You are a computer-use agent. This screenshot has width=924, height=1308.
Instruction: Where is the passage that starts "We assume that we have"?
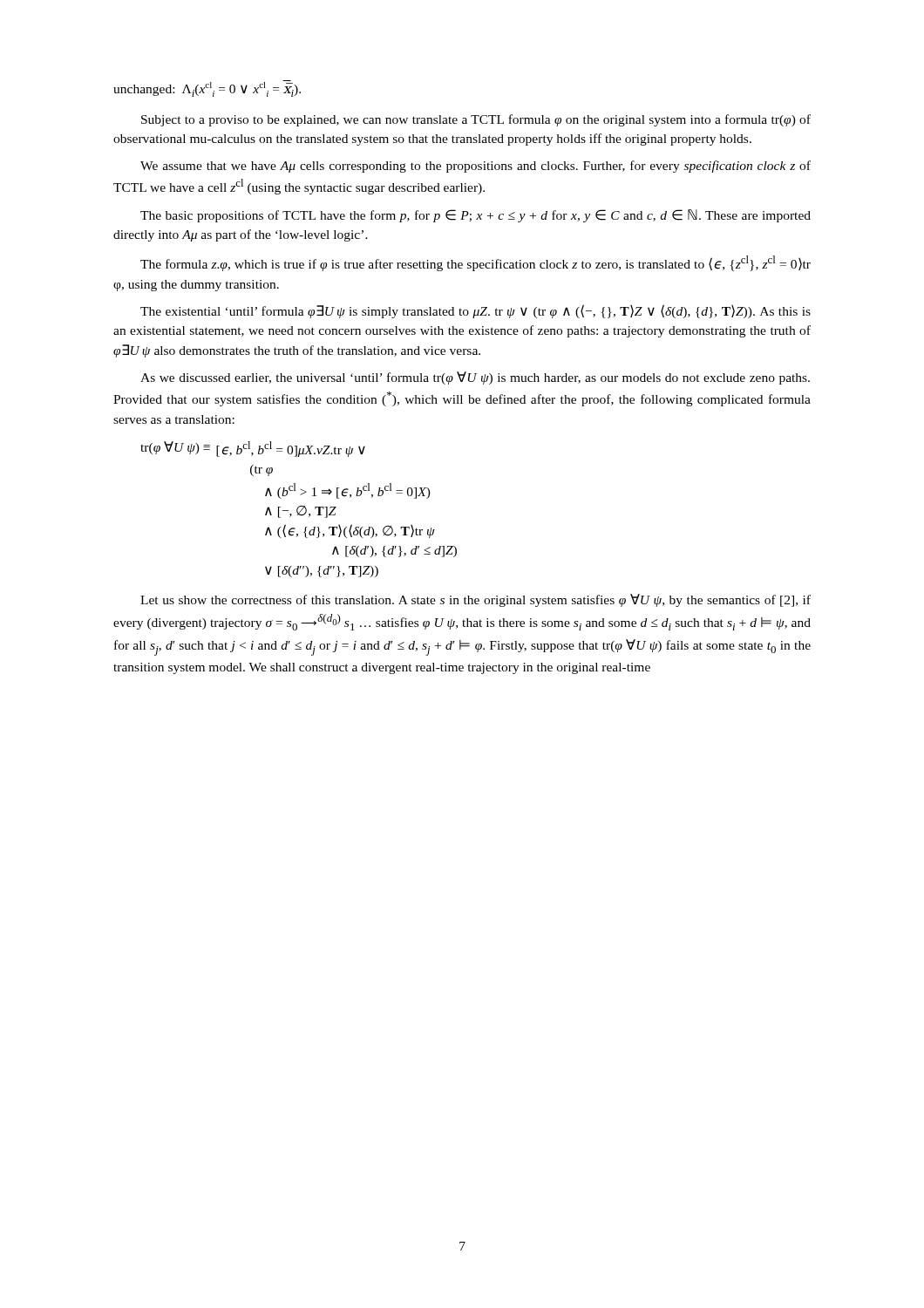[462, 177]
